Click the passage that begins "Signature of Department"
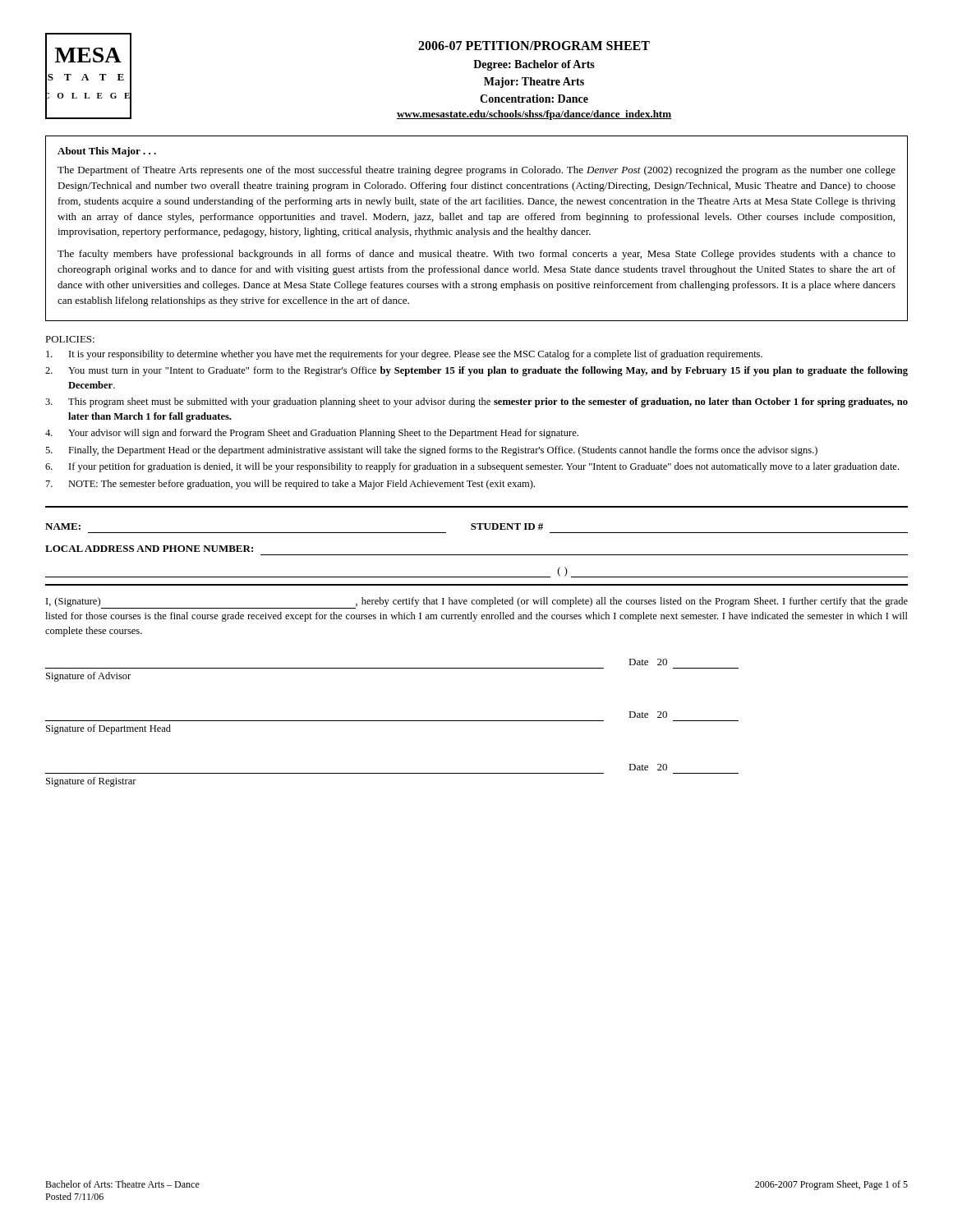 tap(108, 729)
